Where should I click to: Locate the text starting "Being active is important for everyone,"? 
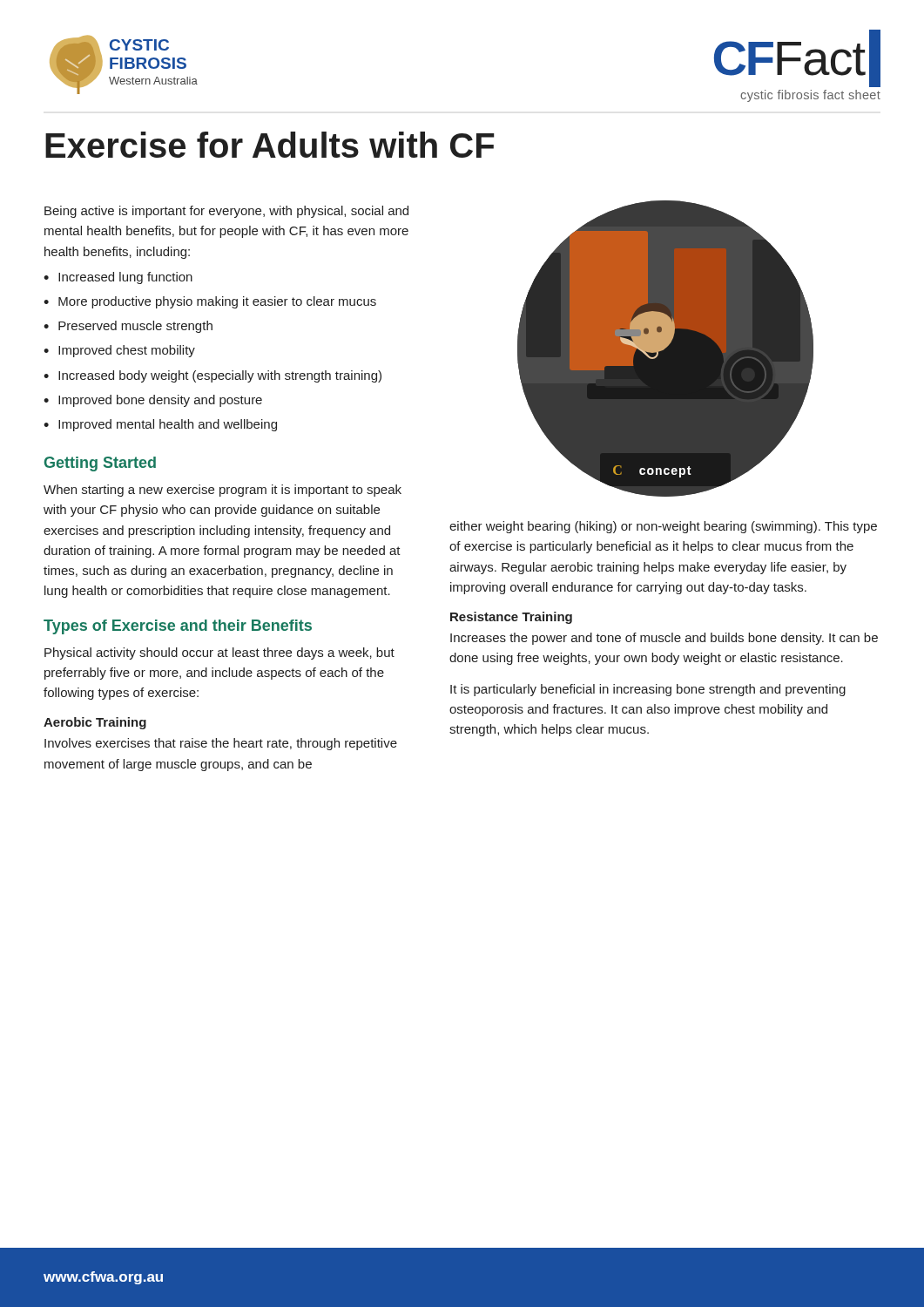tap(227, 231)
